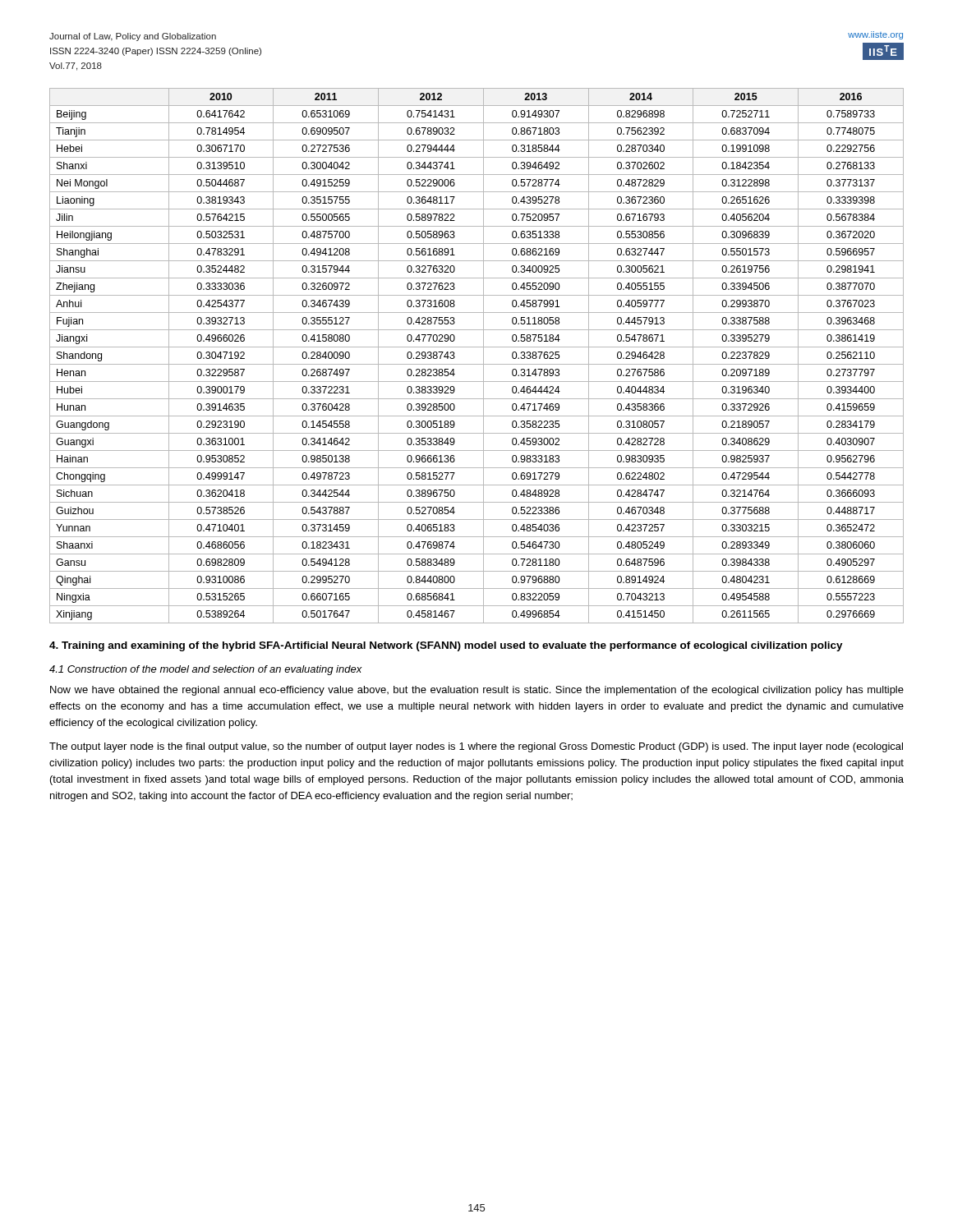Locate the section header that says "4. Training and examining of the hybrid"
This screenshot has height=1232, width=953.
pos(446,646)
